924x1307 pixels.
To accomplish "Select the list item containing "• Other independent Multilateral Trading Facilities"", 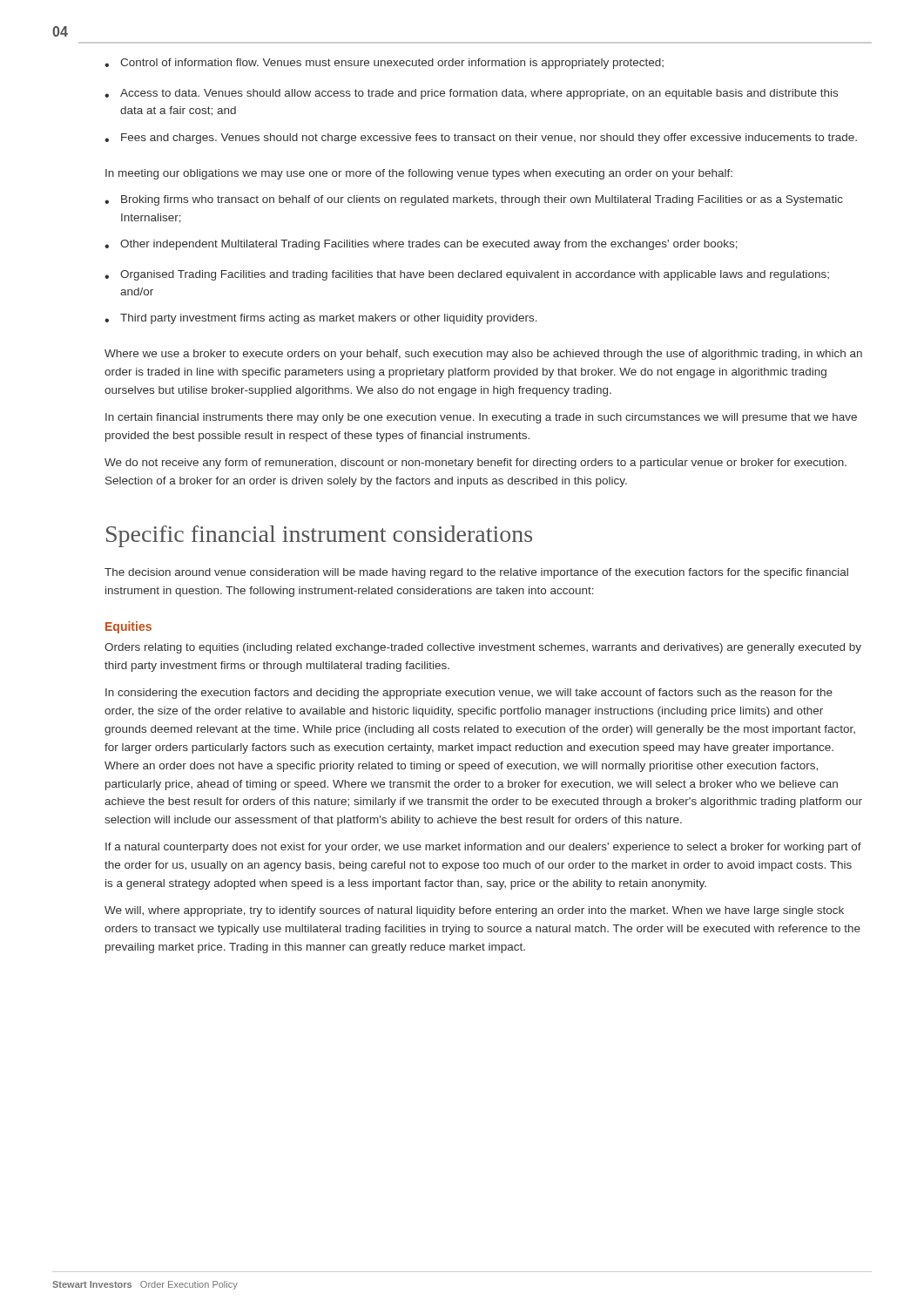I will tap(484, 246).
